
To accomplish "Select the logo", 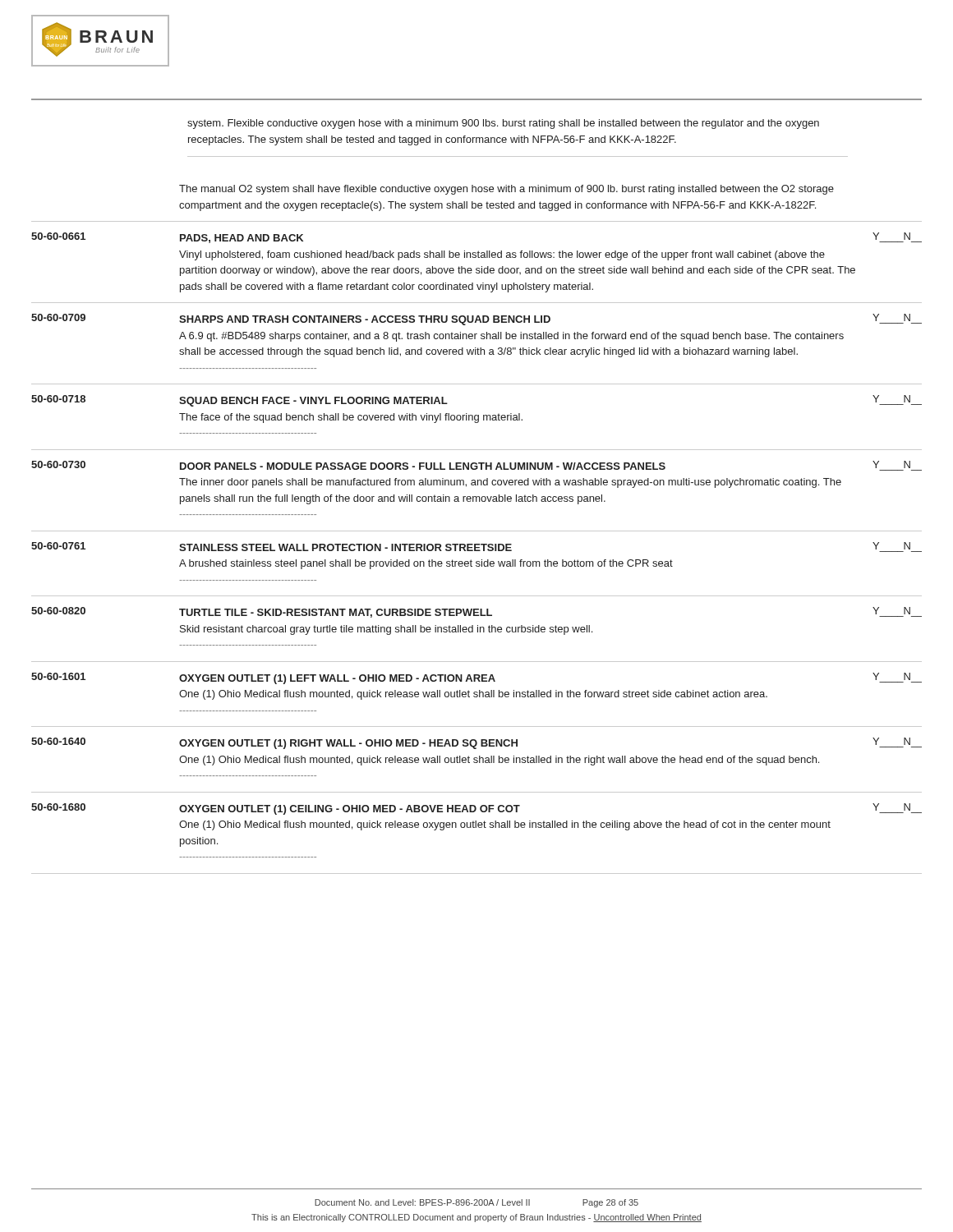I will pyautogui.click(x=100, y=41).
